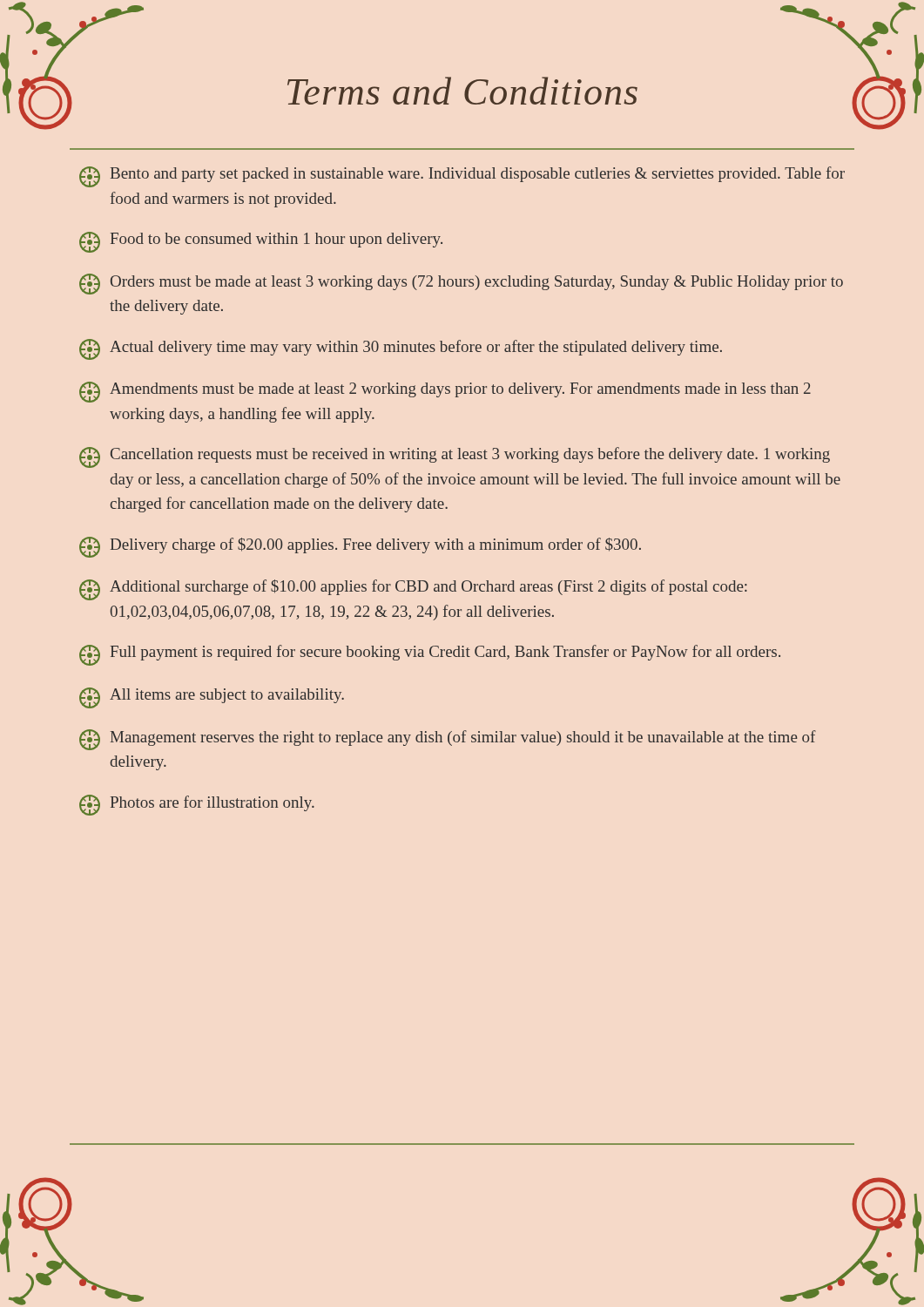Locate the list item with the text "Orders must be"

[x=462, y=294]
